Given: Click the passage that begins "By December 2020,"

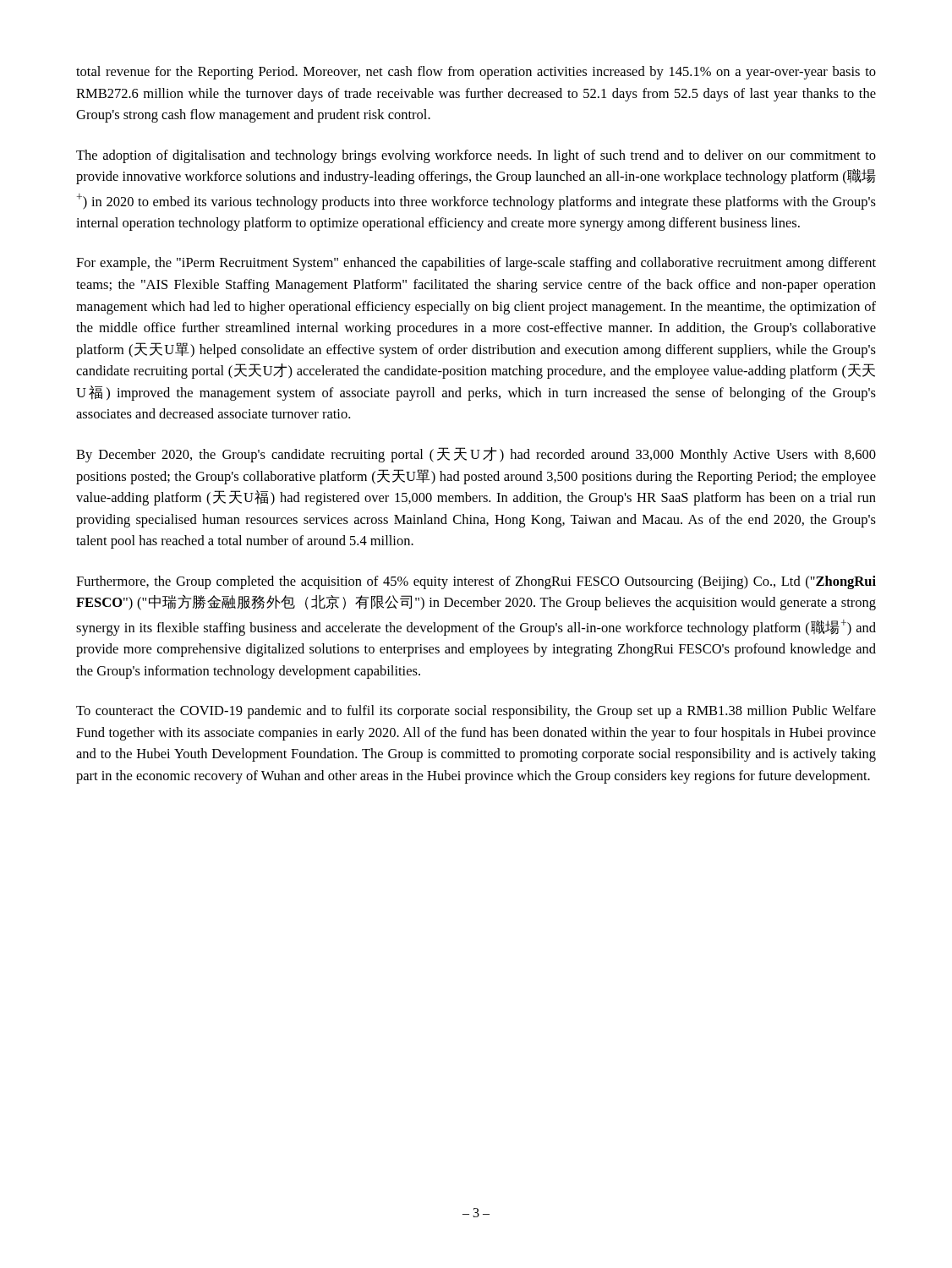Looking at the screenshot, I should point(476,498).
